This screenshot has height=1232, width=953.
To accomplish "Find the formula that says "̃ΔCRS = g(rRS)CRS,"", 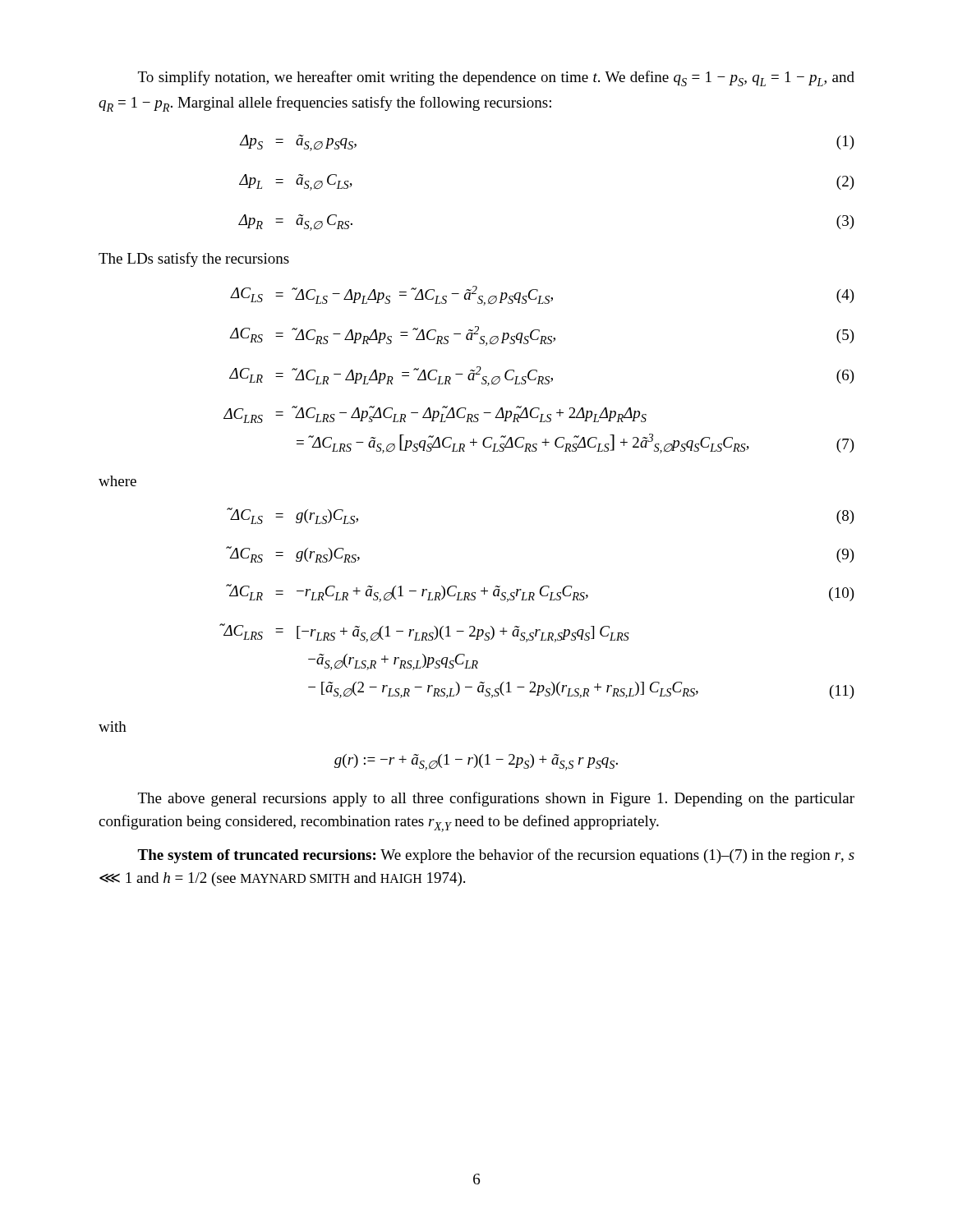I will pos(298,554).
